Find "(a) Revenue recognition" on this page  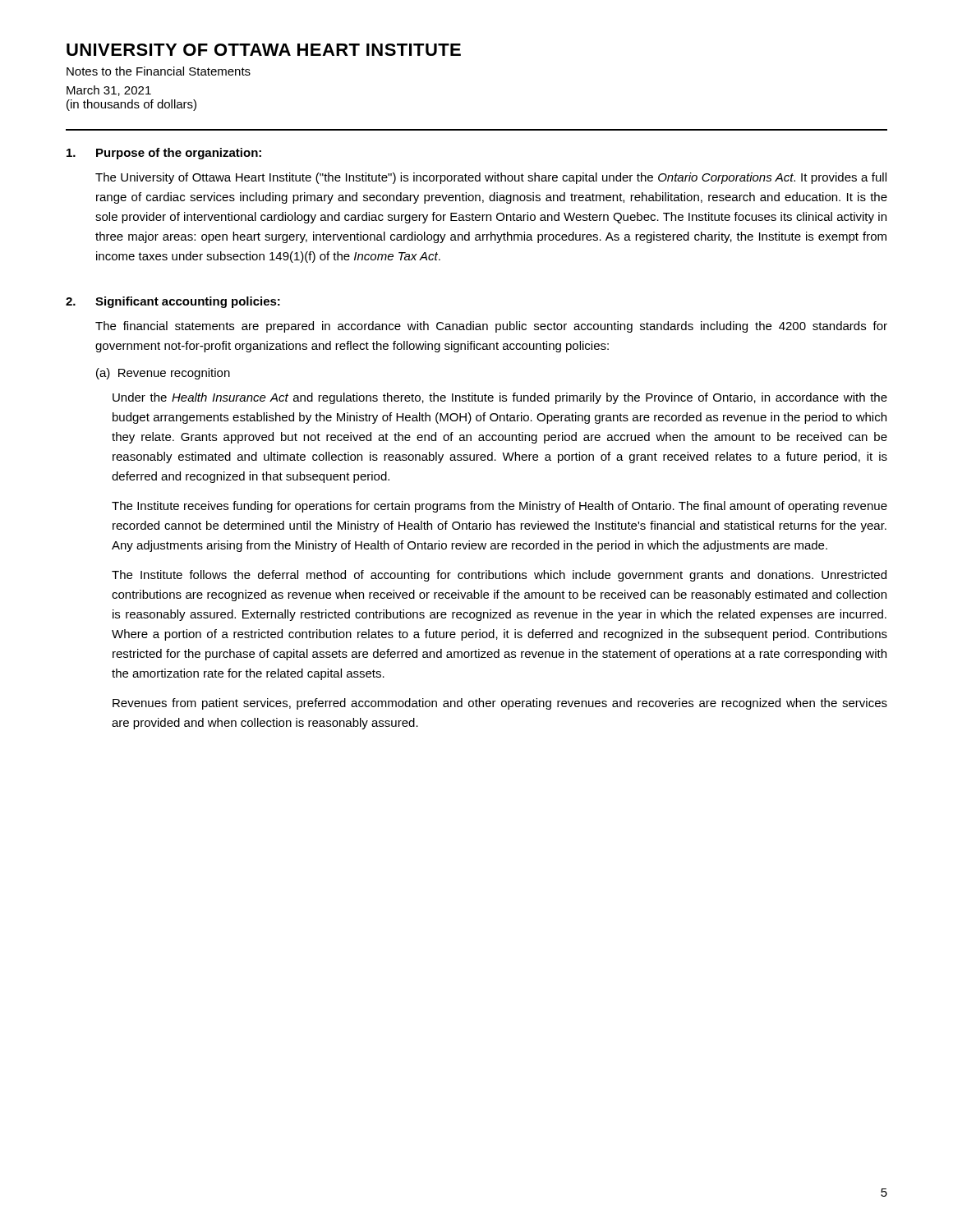tap(163, 372)
